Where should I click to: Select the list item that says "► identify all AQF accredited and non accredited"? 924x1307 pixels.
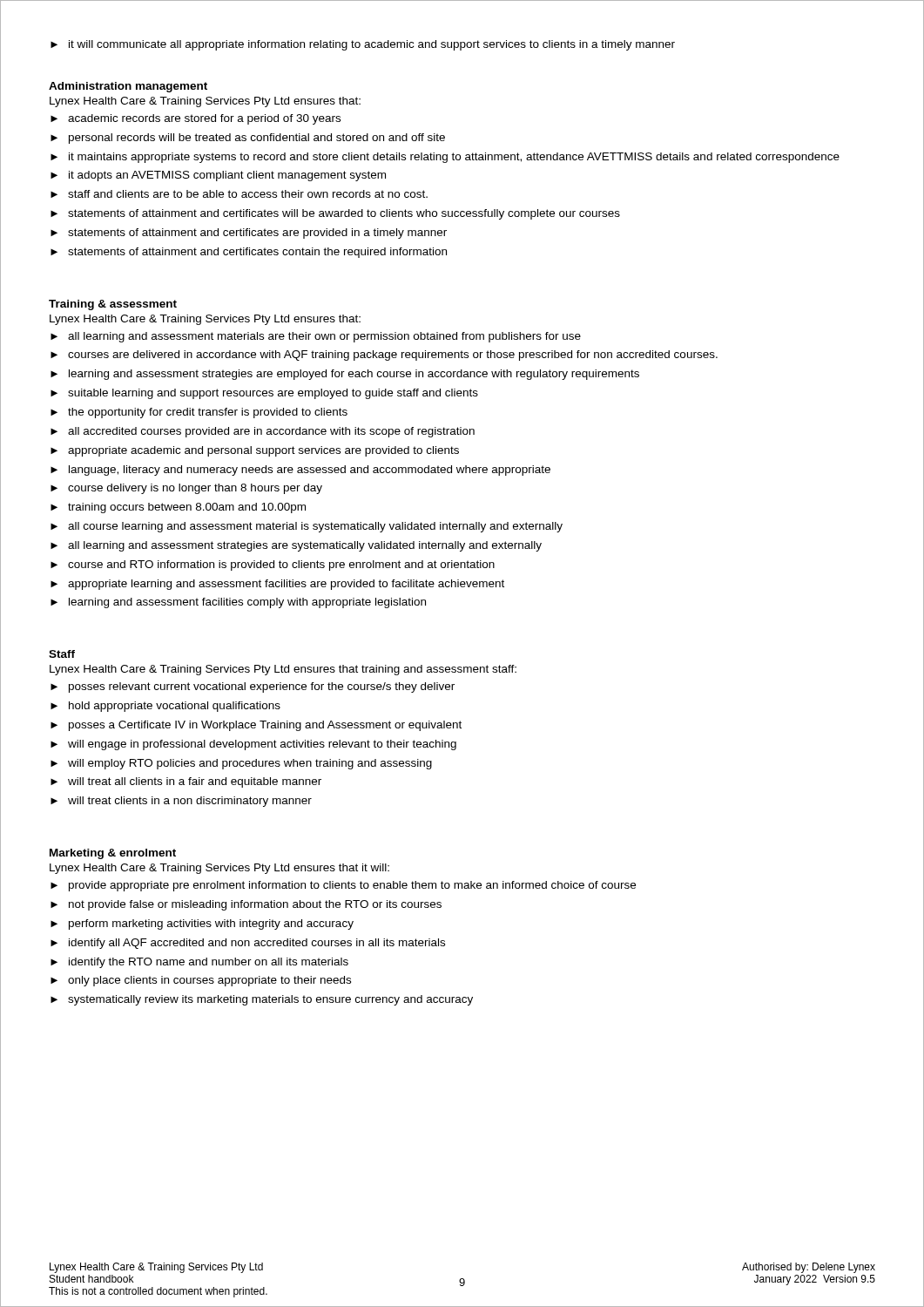[x=248, y=944]
